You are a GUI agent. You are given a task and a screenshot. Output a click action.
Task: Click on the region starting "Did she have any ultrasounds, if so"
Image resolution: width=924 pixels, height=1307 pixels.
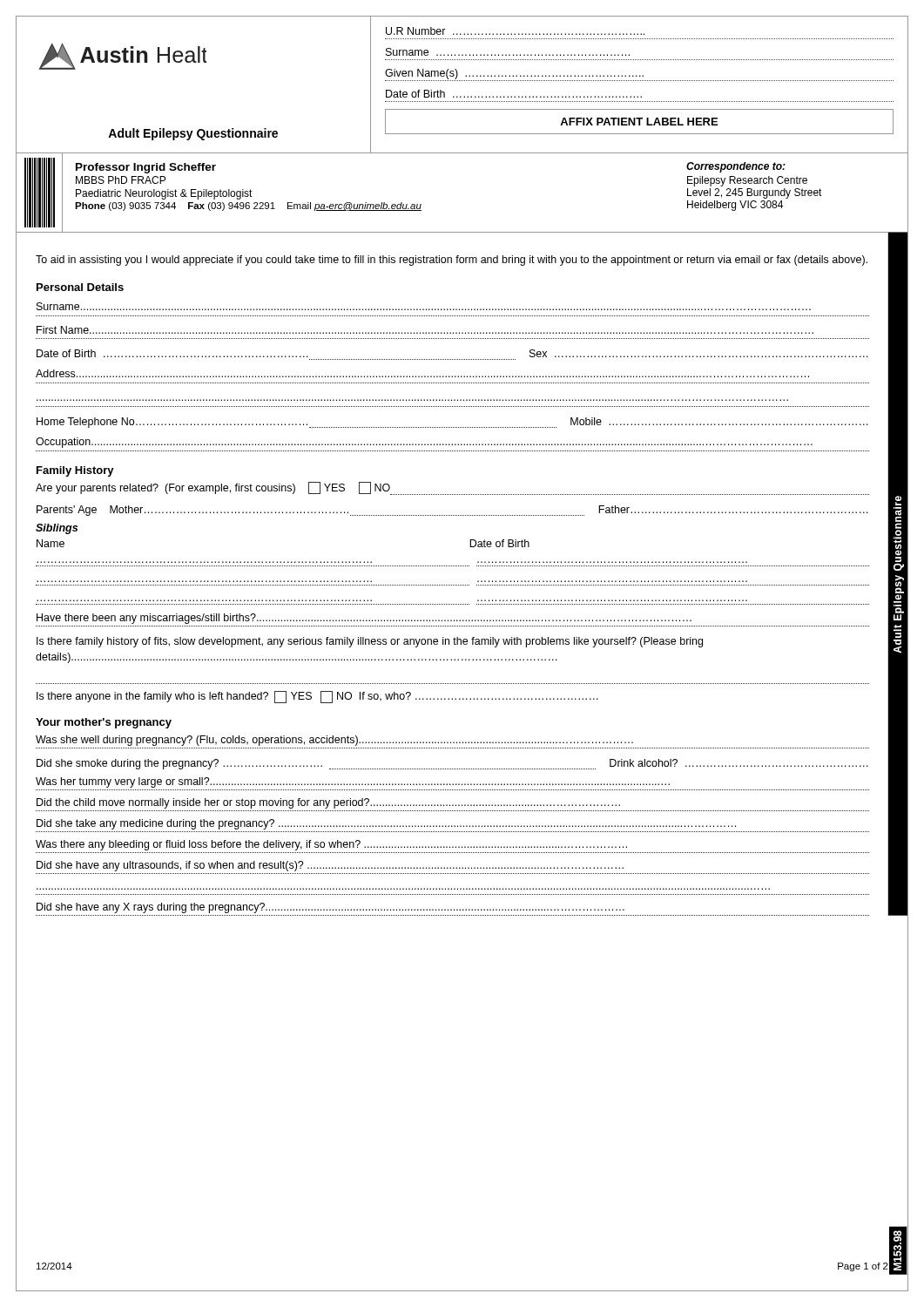(330, 865)
